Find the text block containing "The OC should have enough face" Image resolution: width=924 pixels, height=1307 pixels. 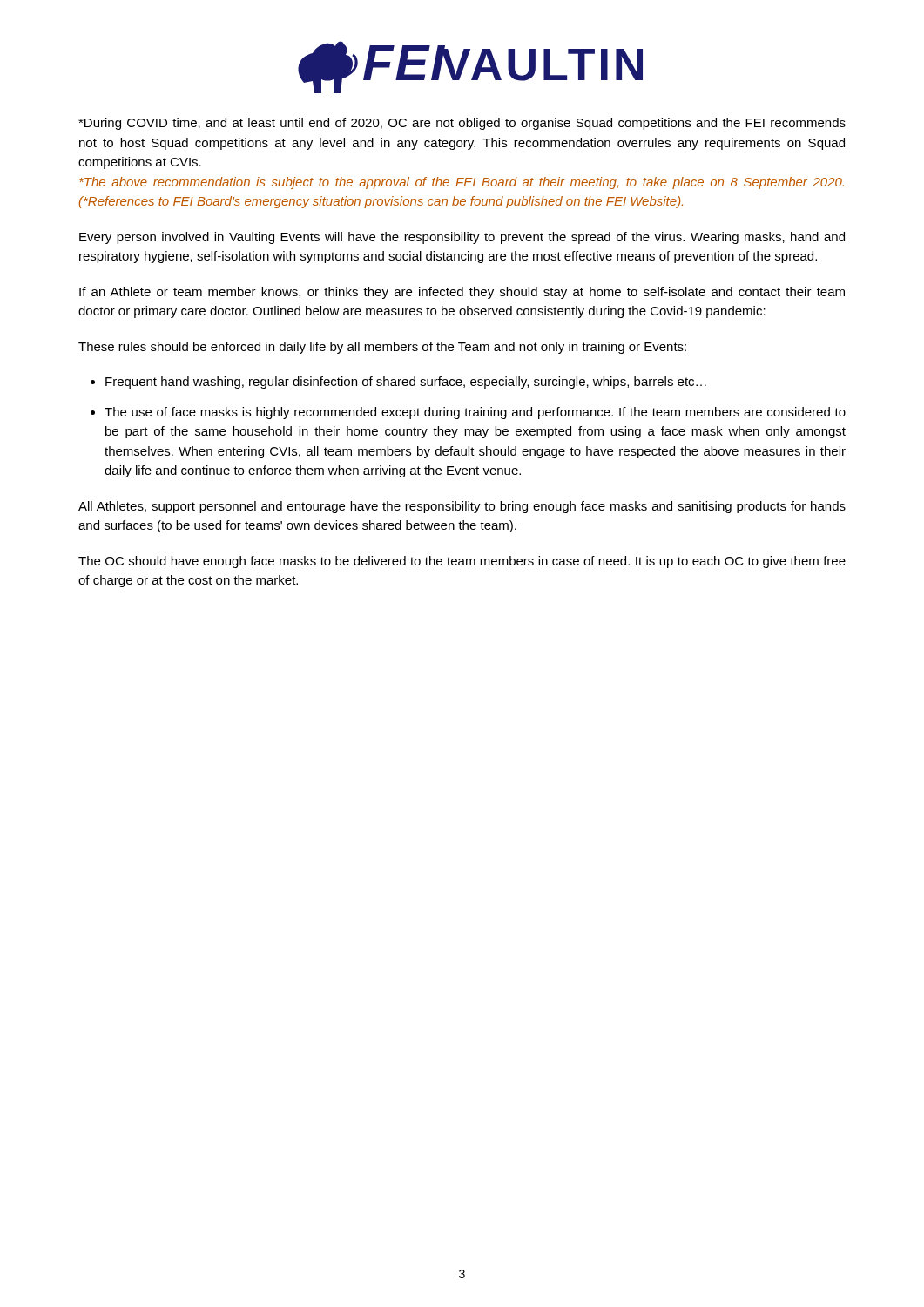point(462,570)
